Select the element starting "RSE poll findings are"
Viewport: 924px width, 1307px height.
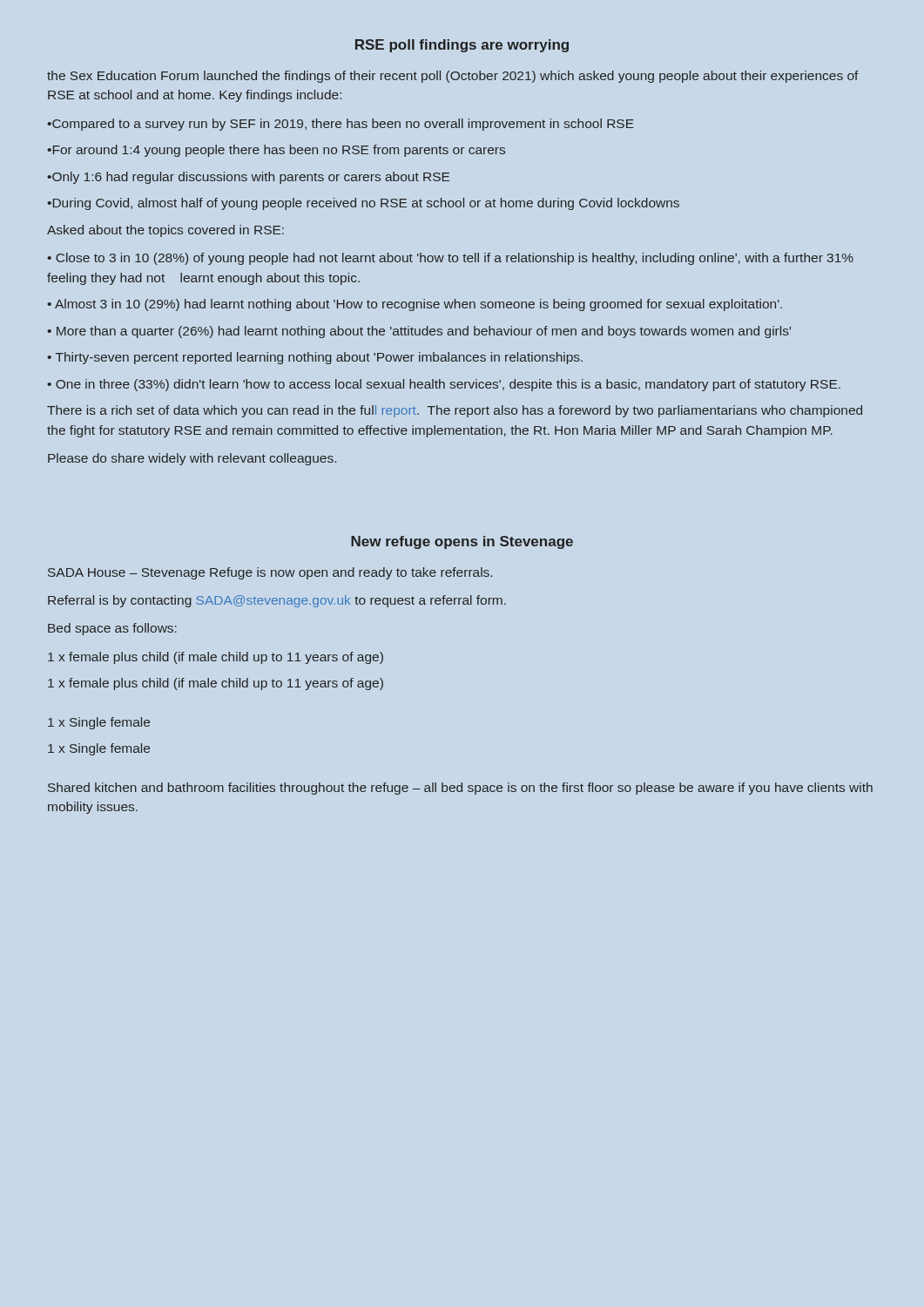coord(462,45)
